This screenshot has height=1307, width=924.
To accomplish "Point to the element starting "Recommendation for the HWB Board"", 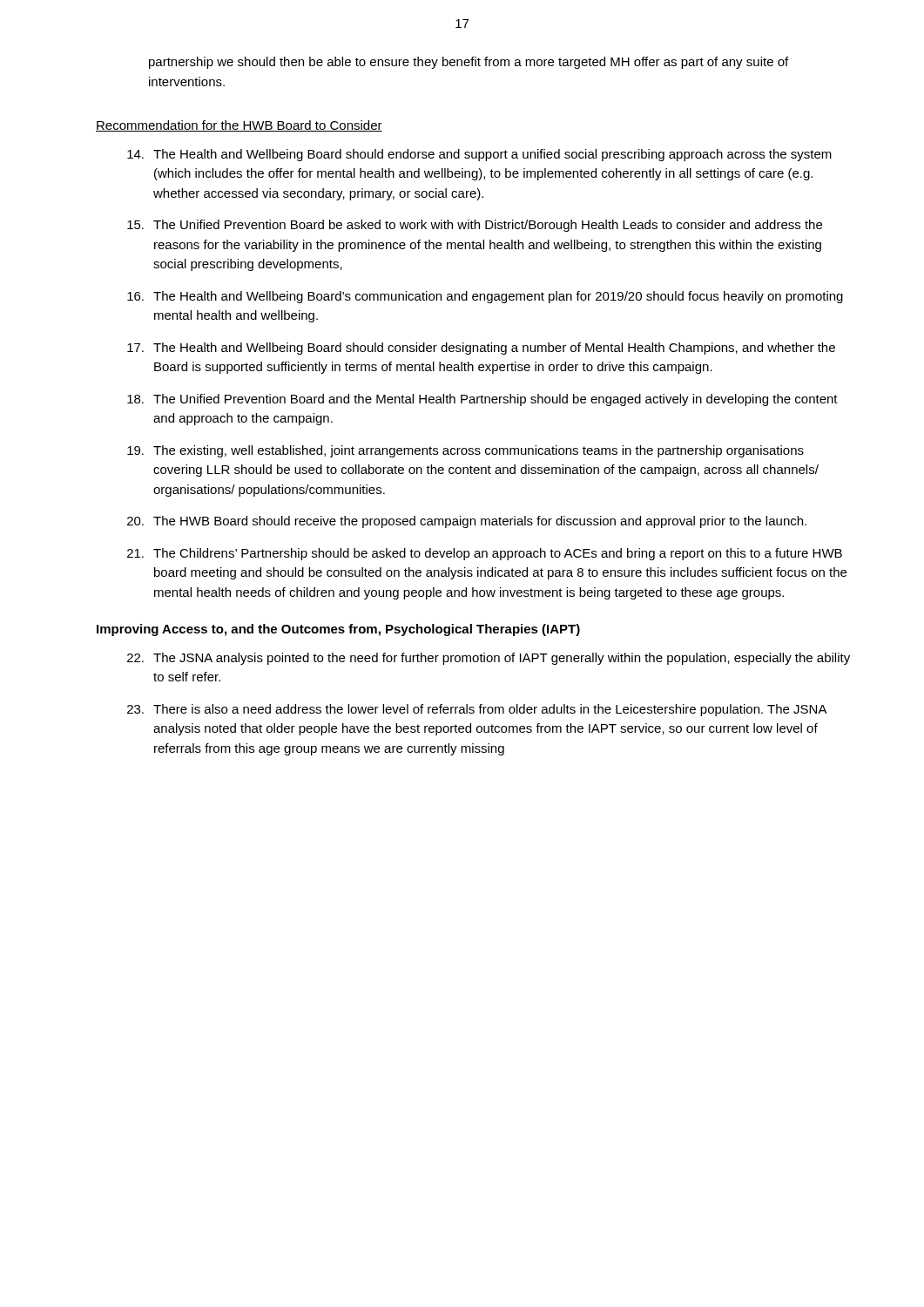I will [239, 126].
